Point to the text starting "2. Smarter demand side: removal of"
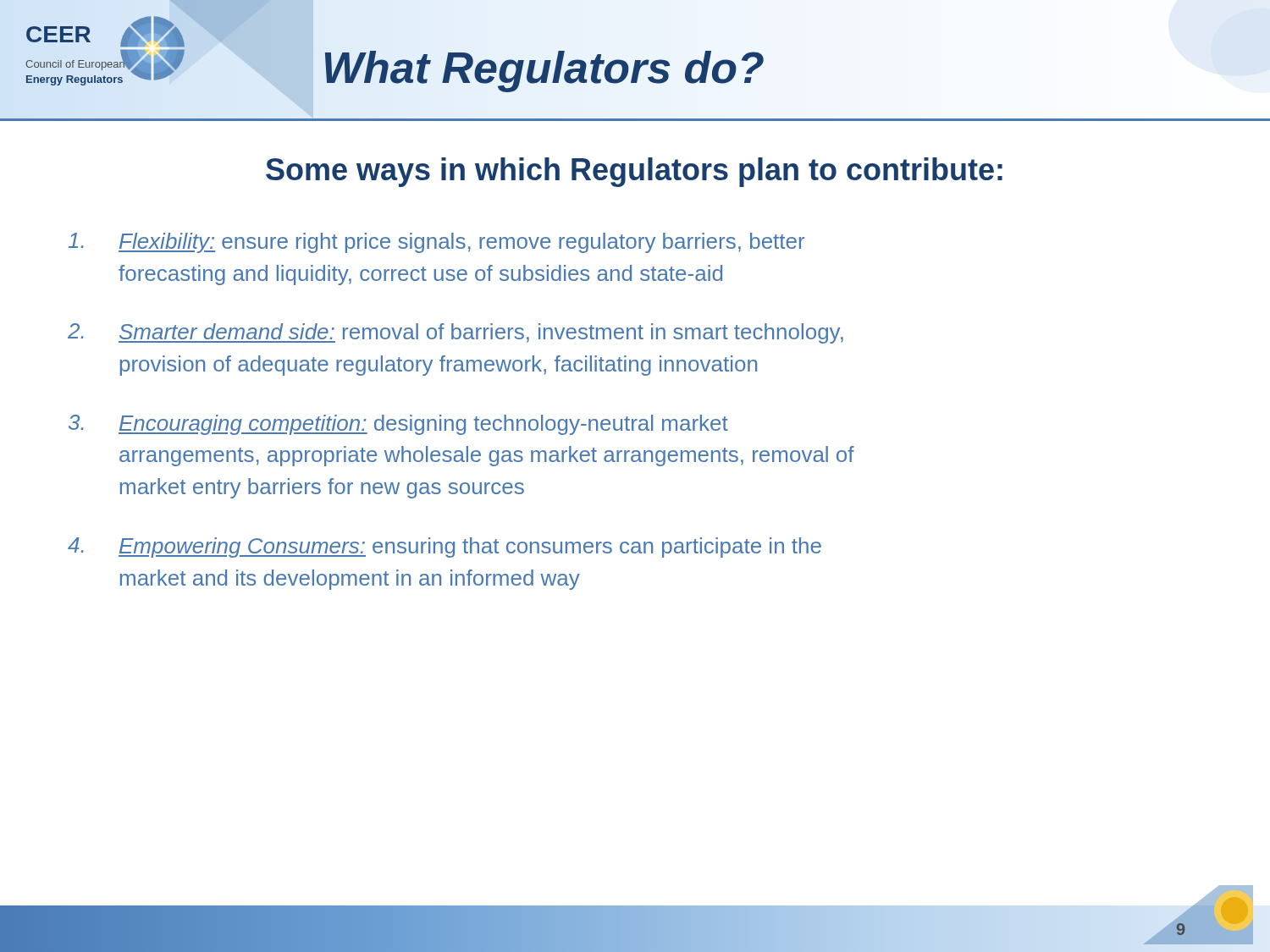Screen dimensions: 952x1270 point(635,349)
